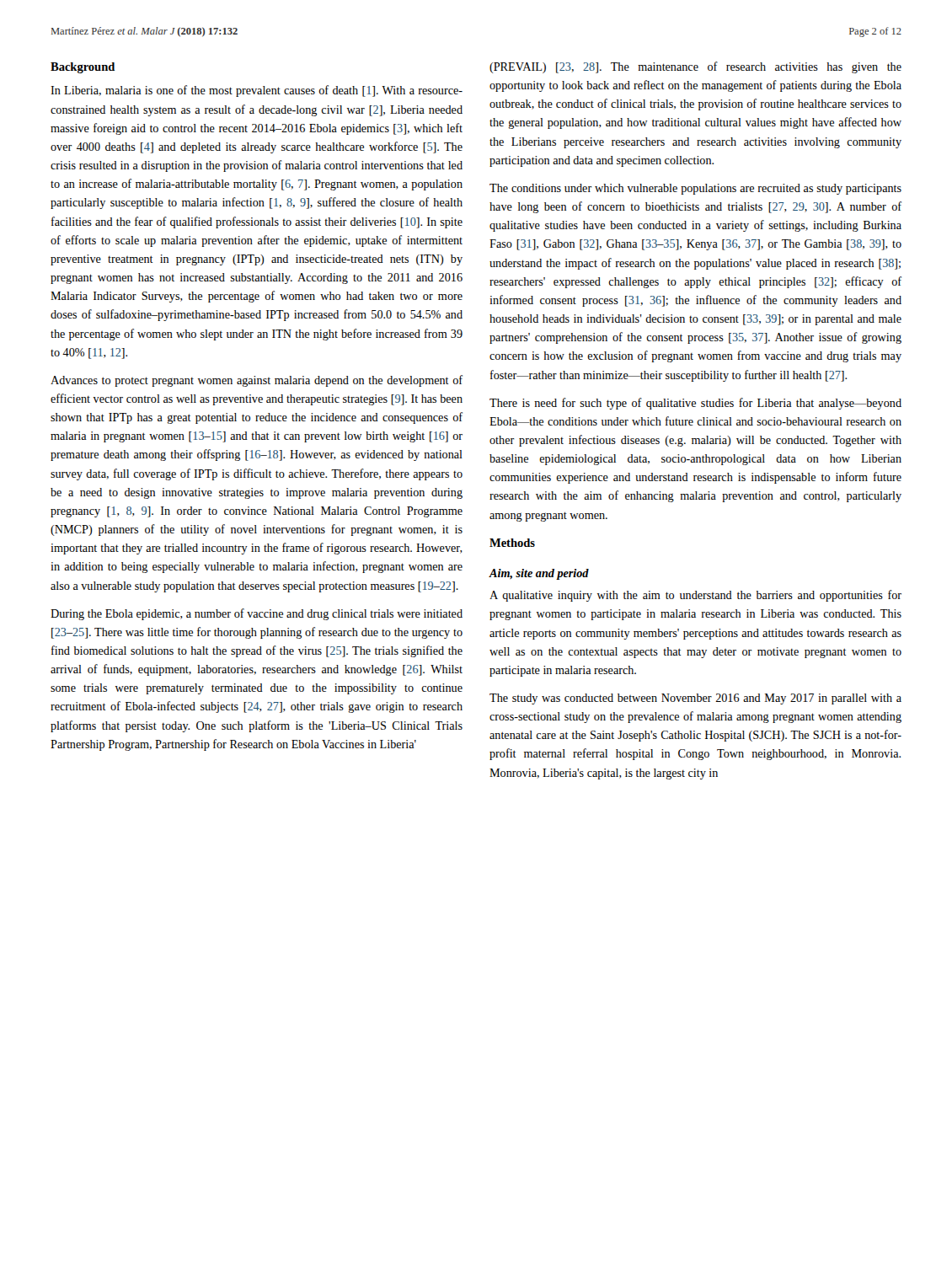This screenshot has height=1264, width=952.
Task: Navigate to the block starting "(PREVAIL) [23, 28]. The maintenance of research"
Action: pyautogui.click(x=695, y=113)
